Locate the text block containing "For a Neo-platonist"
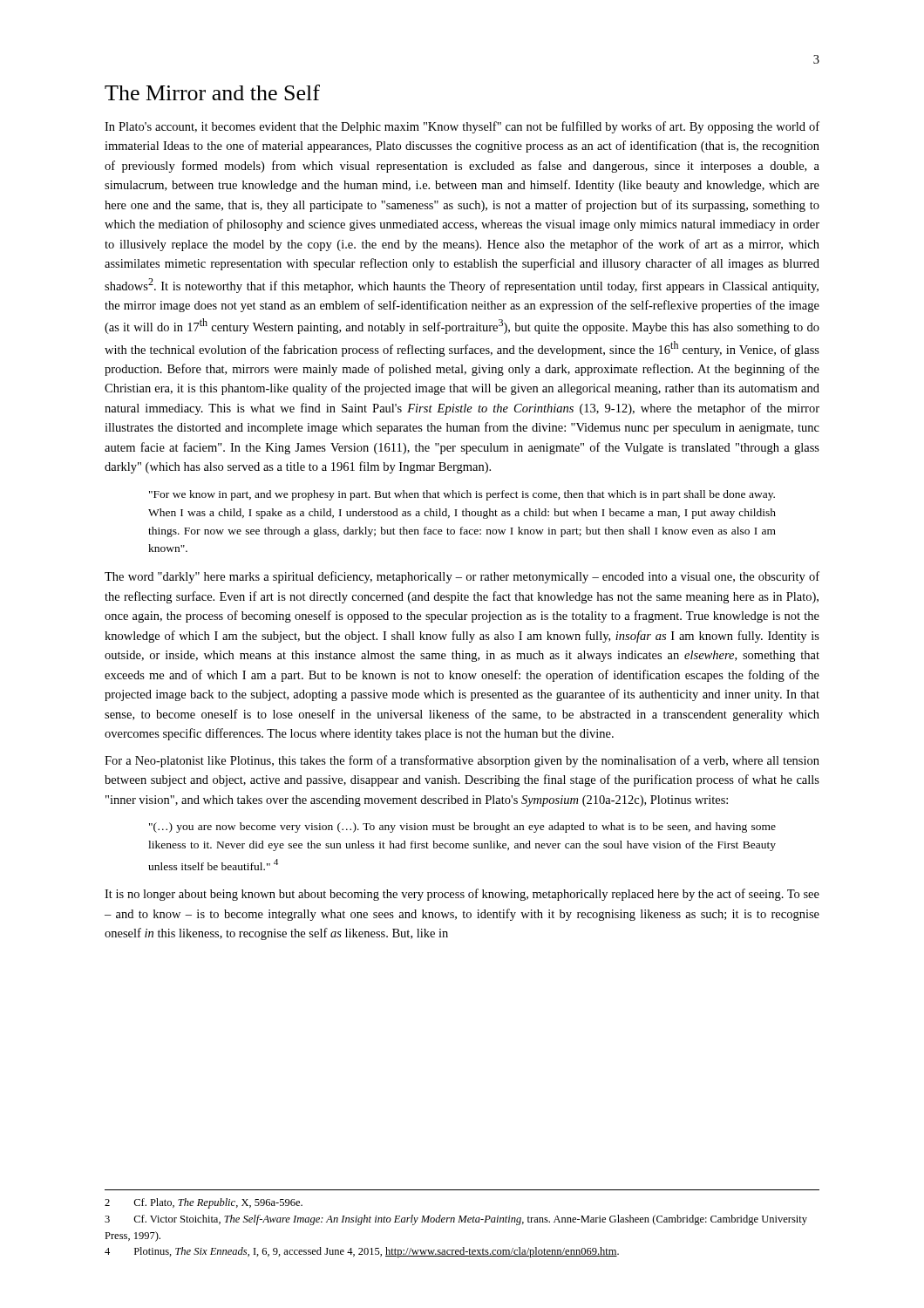The image size is (924, 1308). [x=462, y=780]
